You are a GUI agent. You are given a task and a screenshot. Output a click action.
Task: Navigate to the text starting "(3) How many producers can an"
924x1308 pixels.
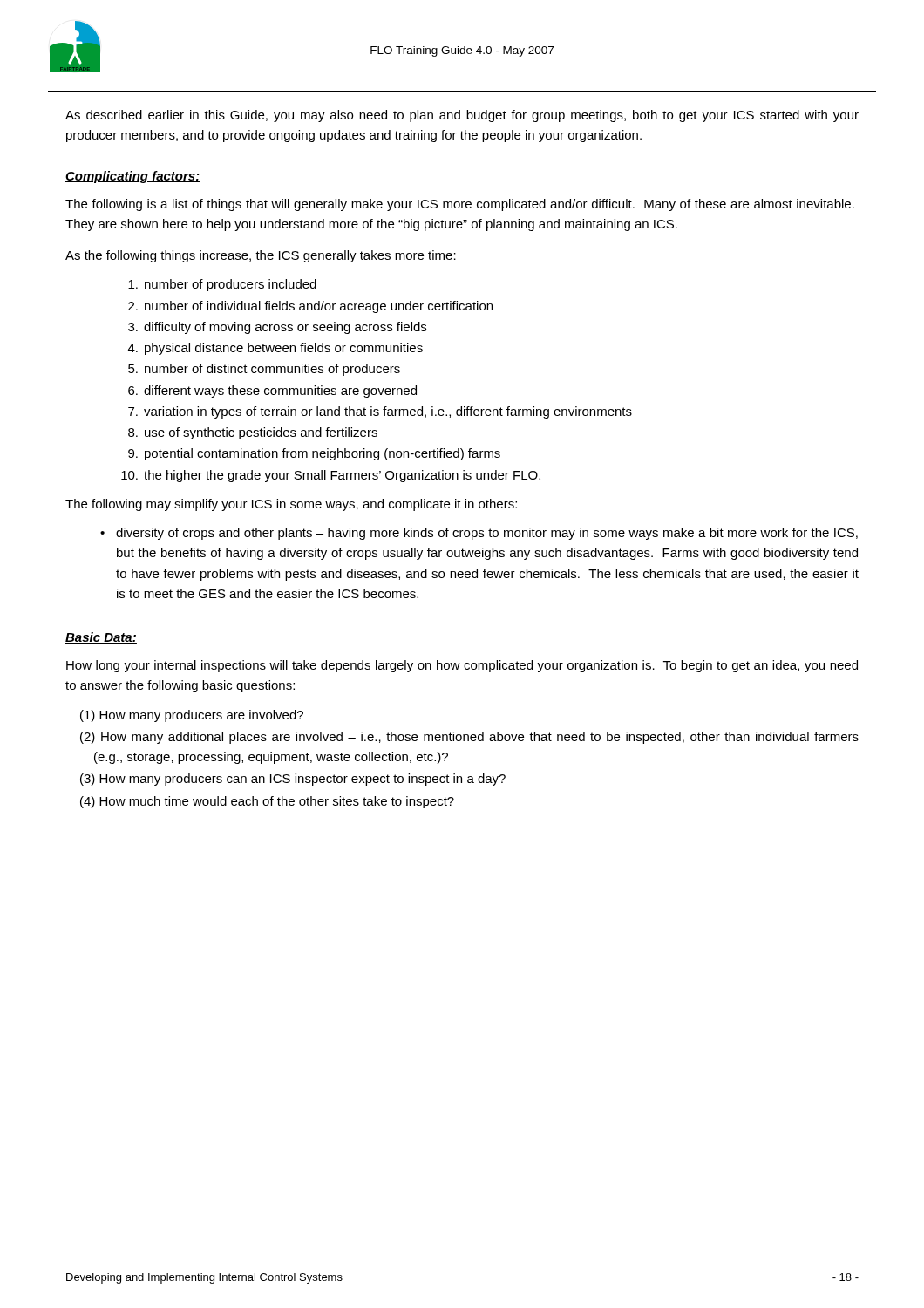[x=293, y=778]
